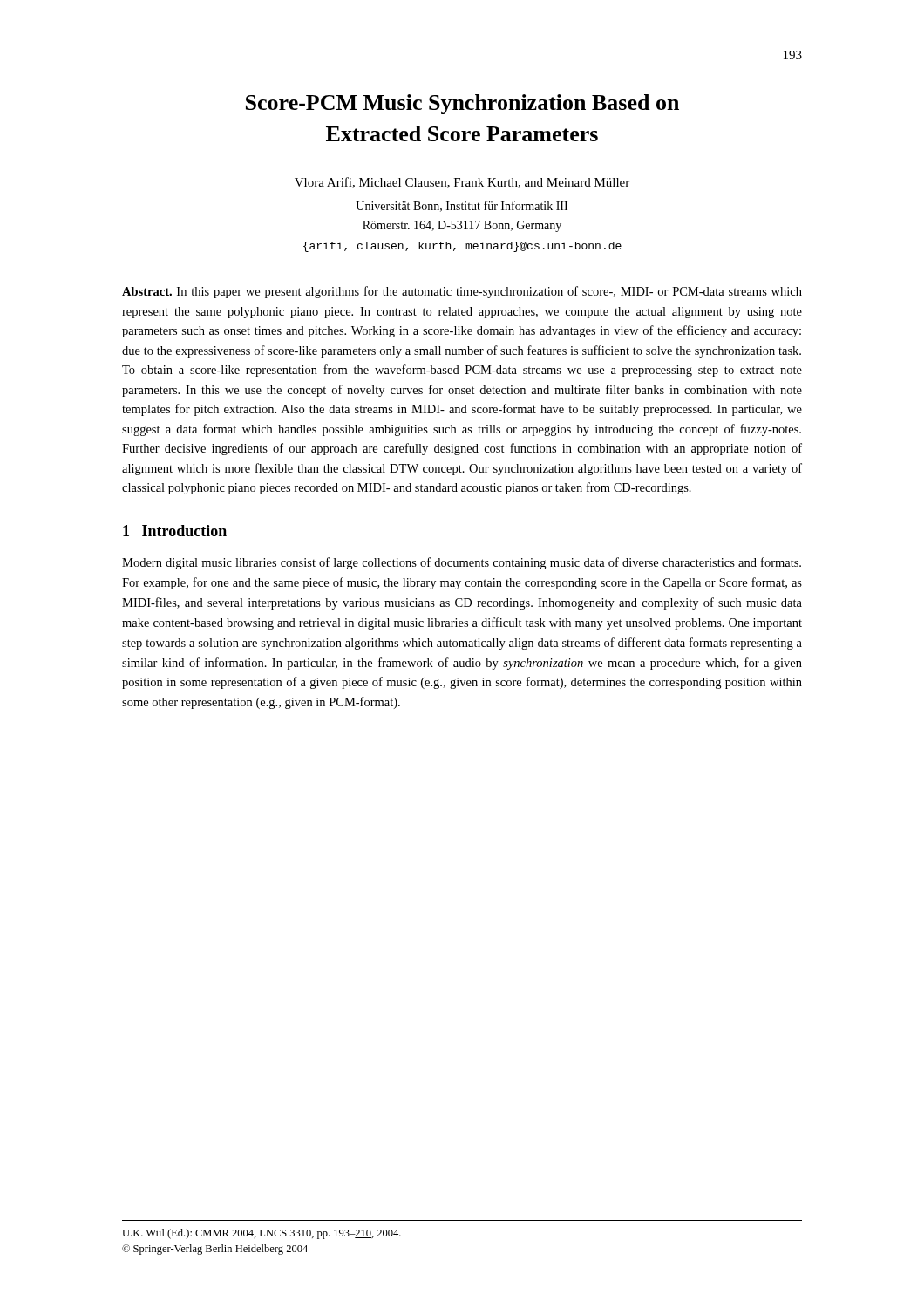Find the passage starting "Score-PCM Music Synchronization Based onExtracted Score Parameters"

tap(462, 119)
